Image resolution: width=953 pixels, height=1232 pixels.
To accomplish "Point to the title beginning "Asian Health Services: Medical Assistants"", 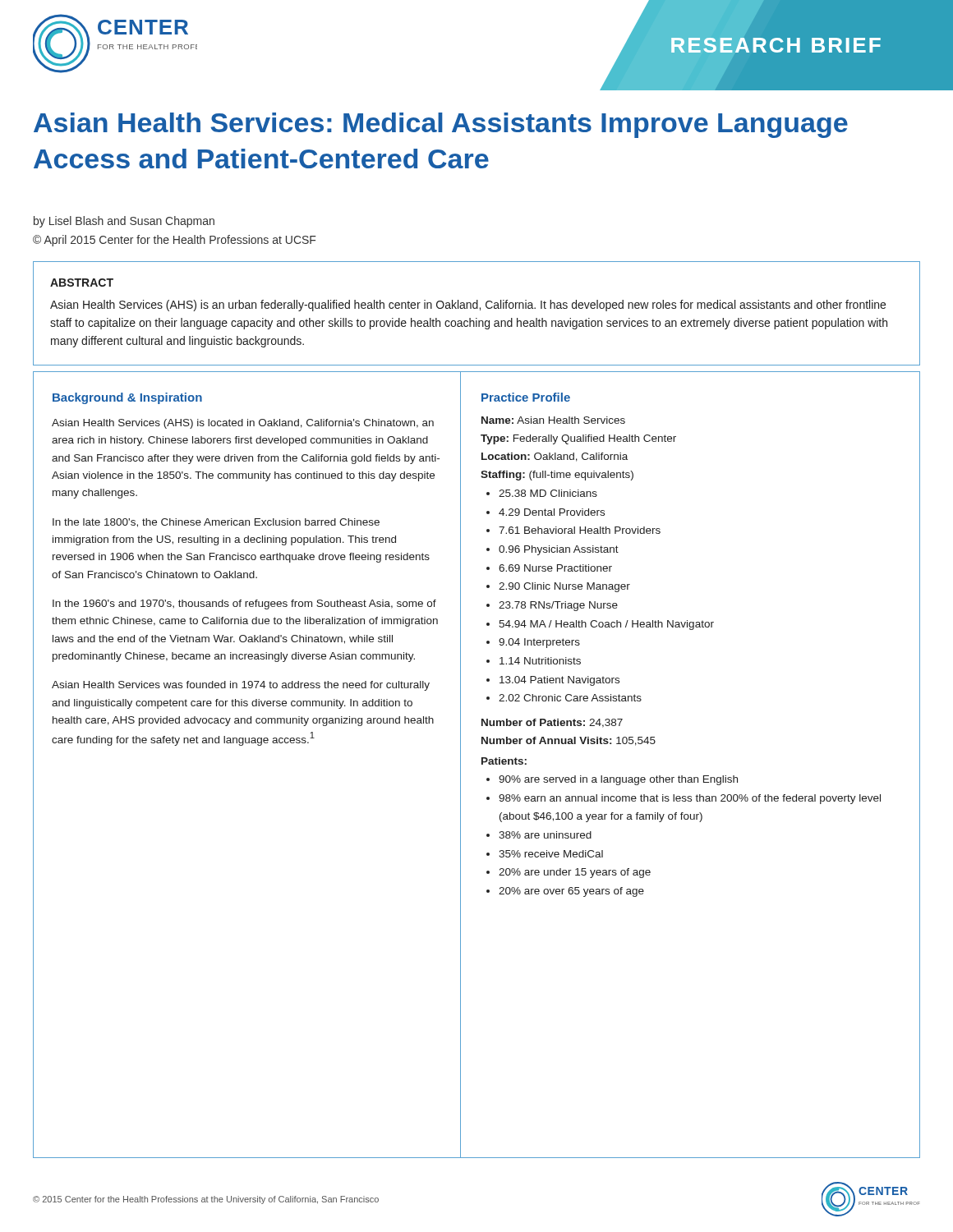I will tap(476, 141).
